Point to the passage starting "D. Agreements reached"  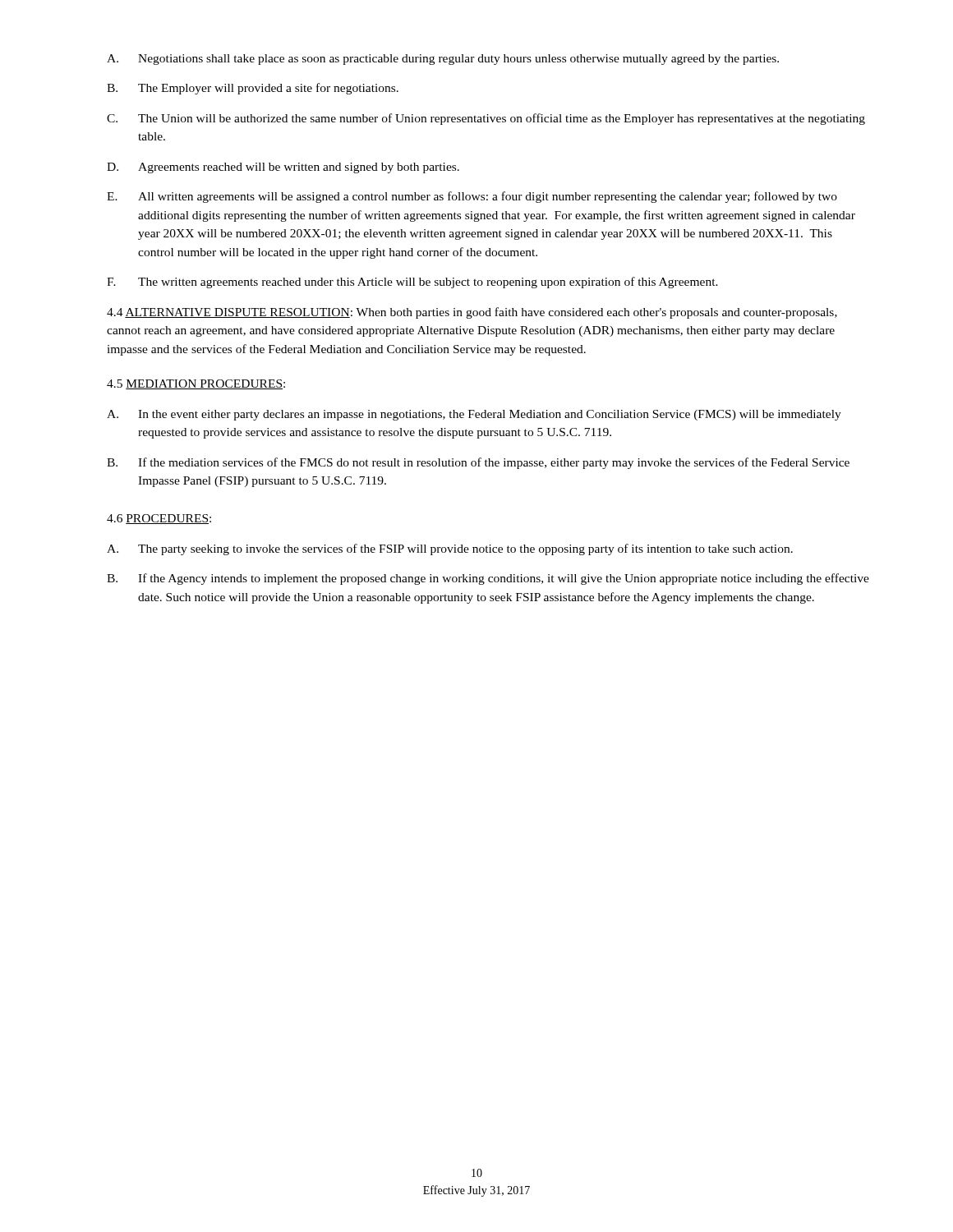tap(283, 168)
